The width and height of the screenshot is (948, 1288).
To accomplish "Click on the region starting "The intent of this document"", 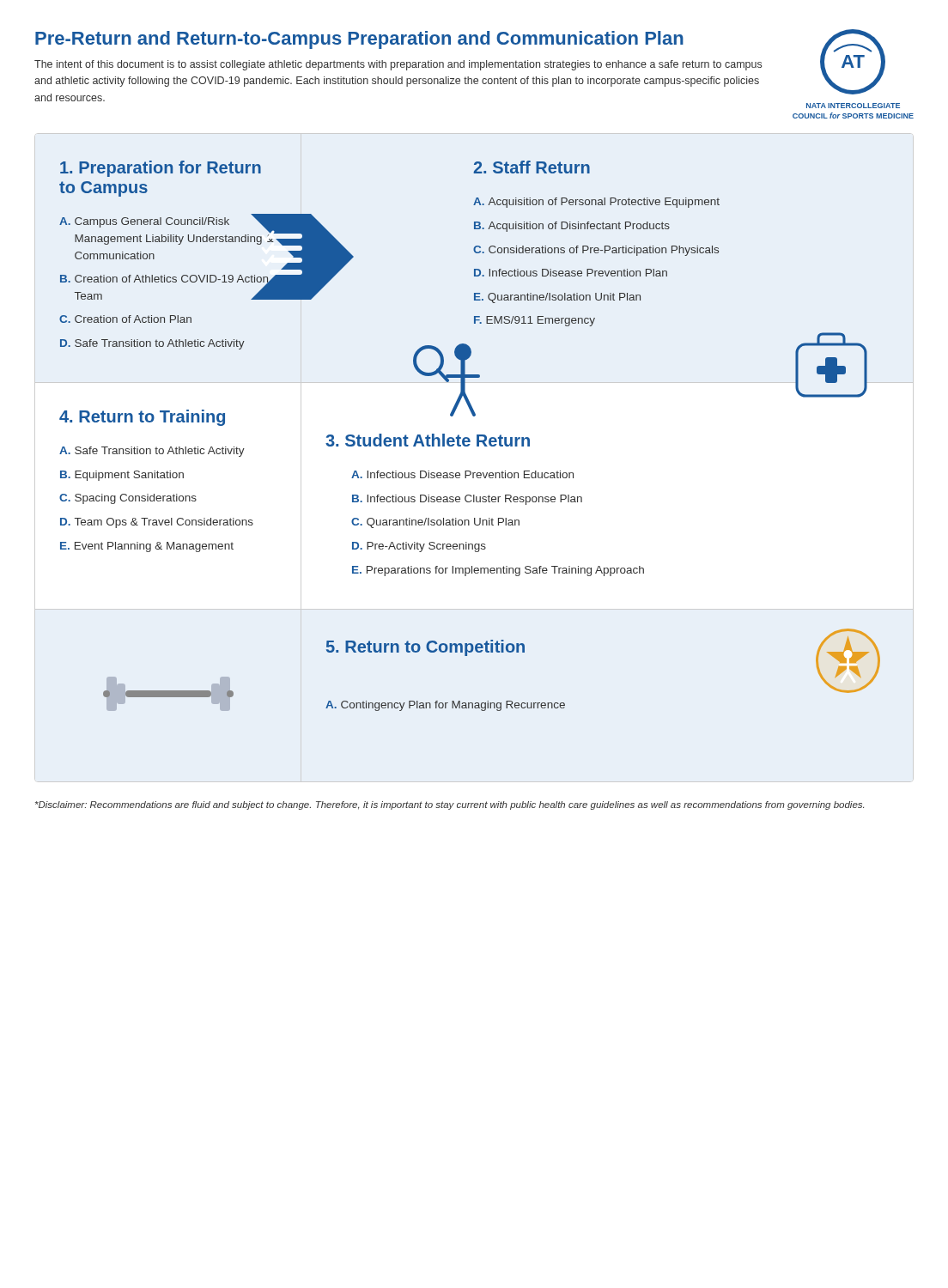I will coord(405,82).
